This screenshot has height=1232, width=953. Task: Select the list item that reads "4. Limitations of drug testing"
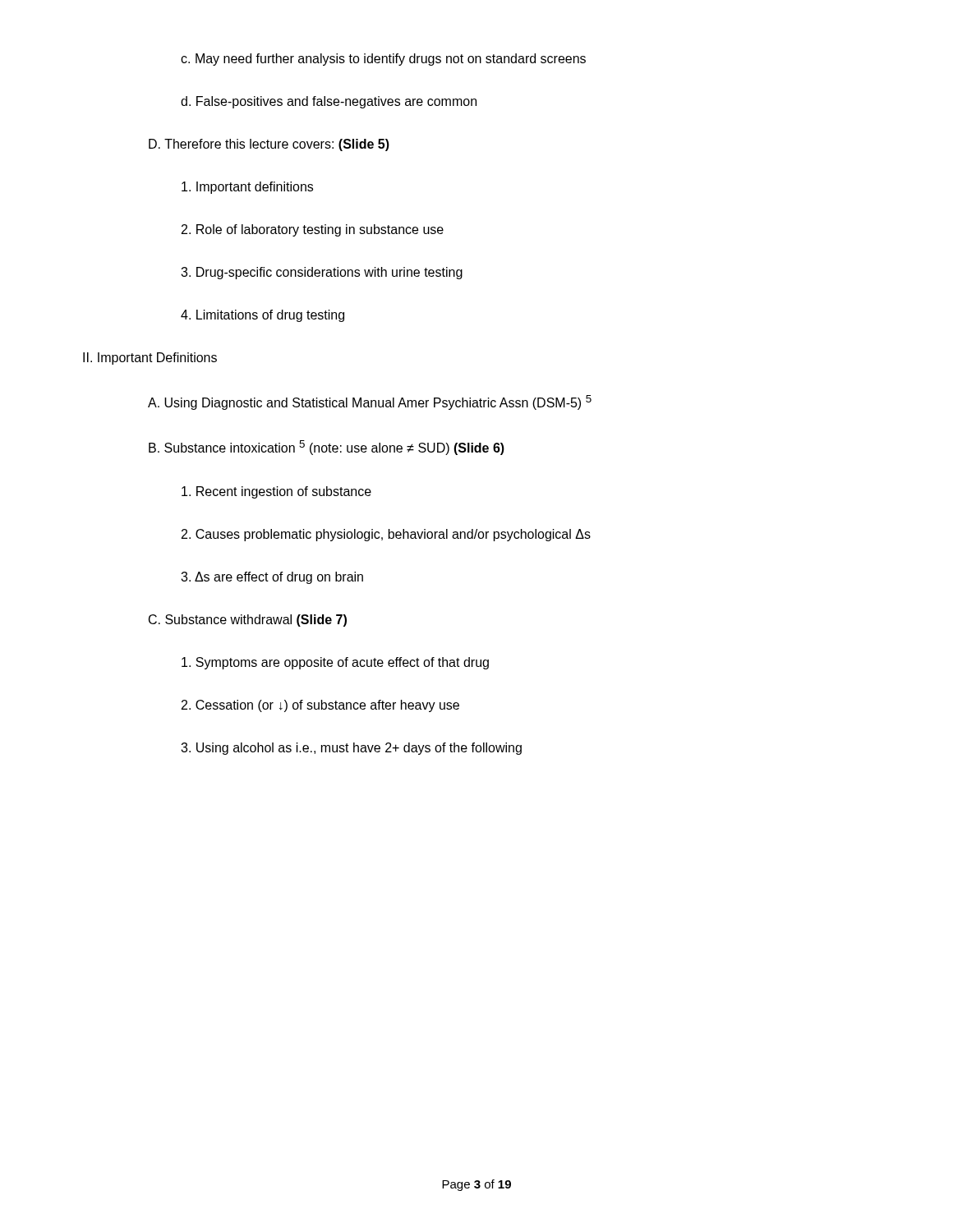tap(263, 315)
